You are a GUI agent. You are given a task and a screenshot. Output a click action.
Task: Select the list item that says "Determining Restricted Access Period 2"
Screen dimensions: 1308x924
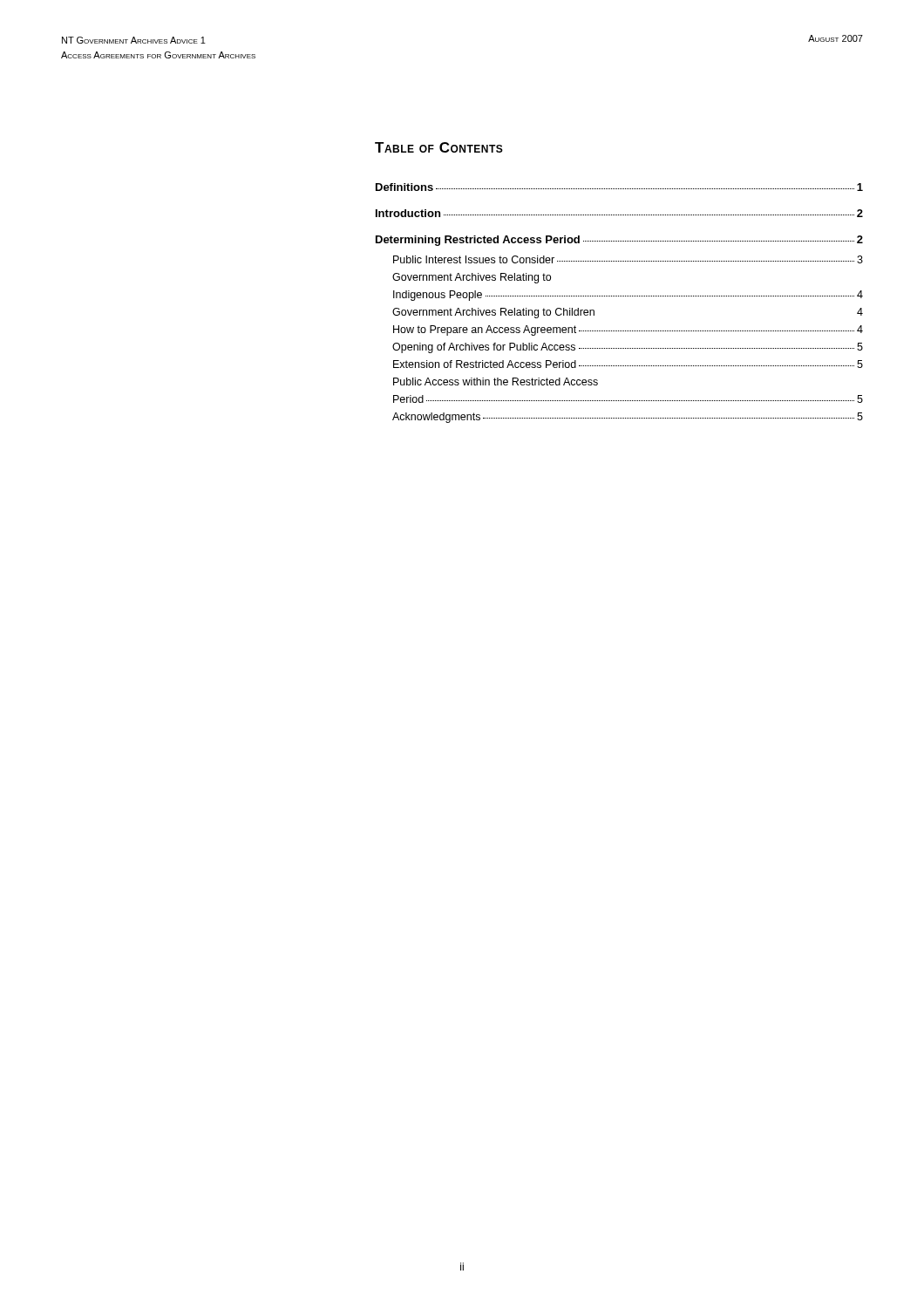(x=619, y=240)
